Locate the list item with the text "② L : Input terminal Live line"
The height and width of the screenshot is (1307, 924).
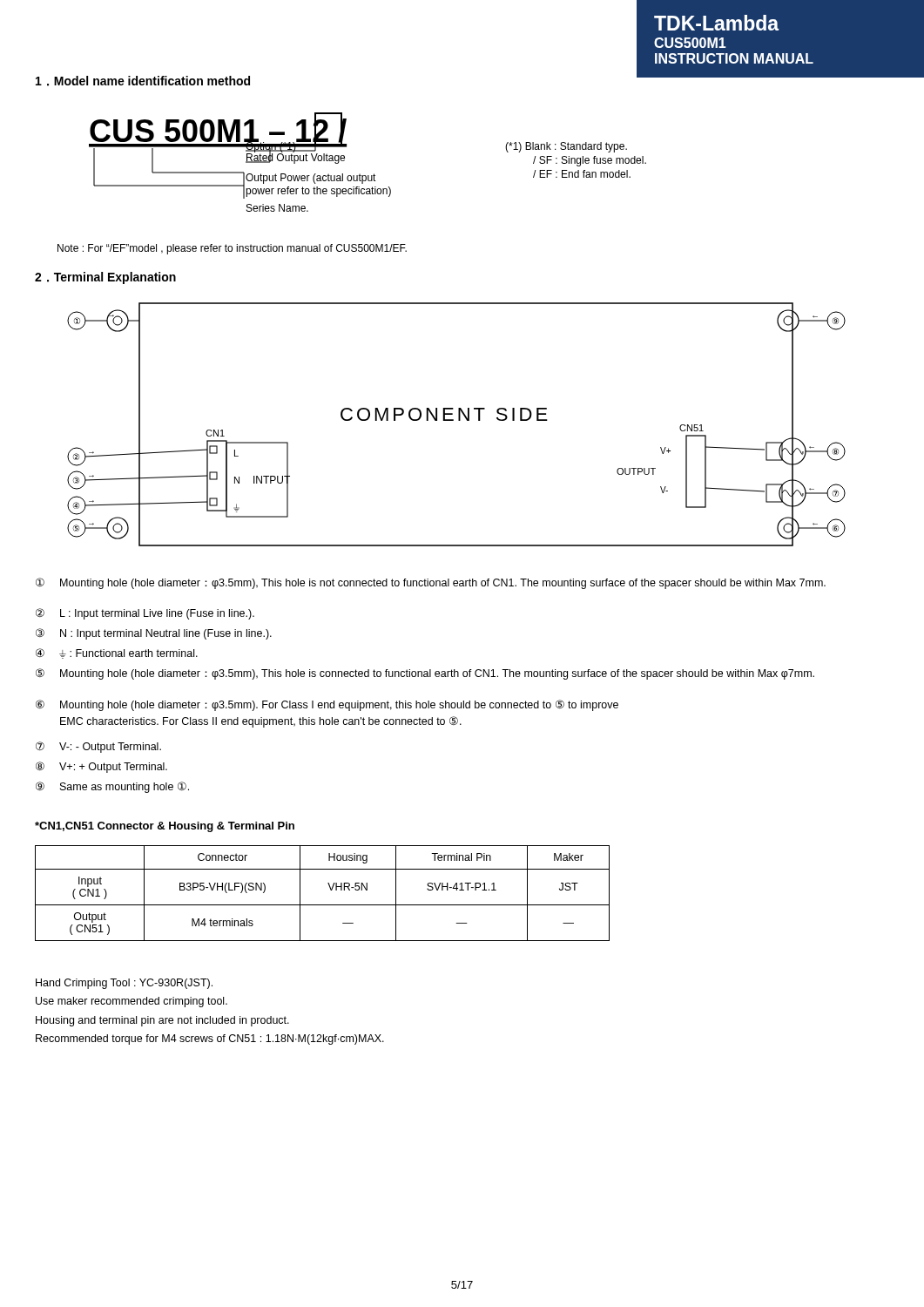point(145,614)
